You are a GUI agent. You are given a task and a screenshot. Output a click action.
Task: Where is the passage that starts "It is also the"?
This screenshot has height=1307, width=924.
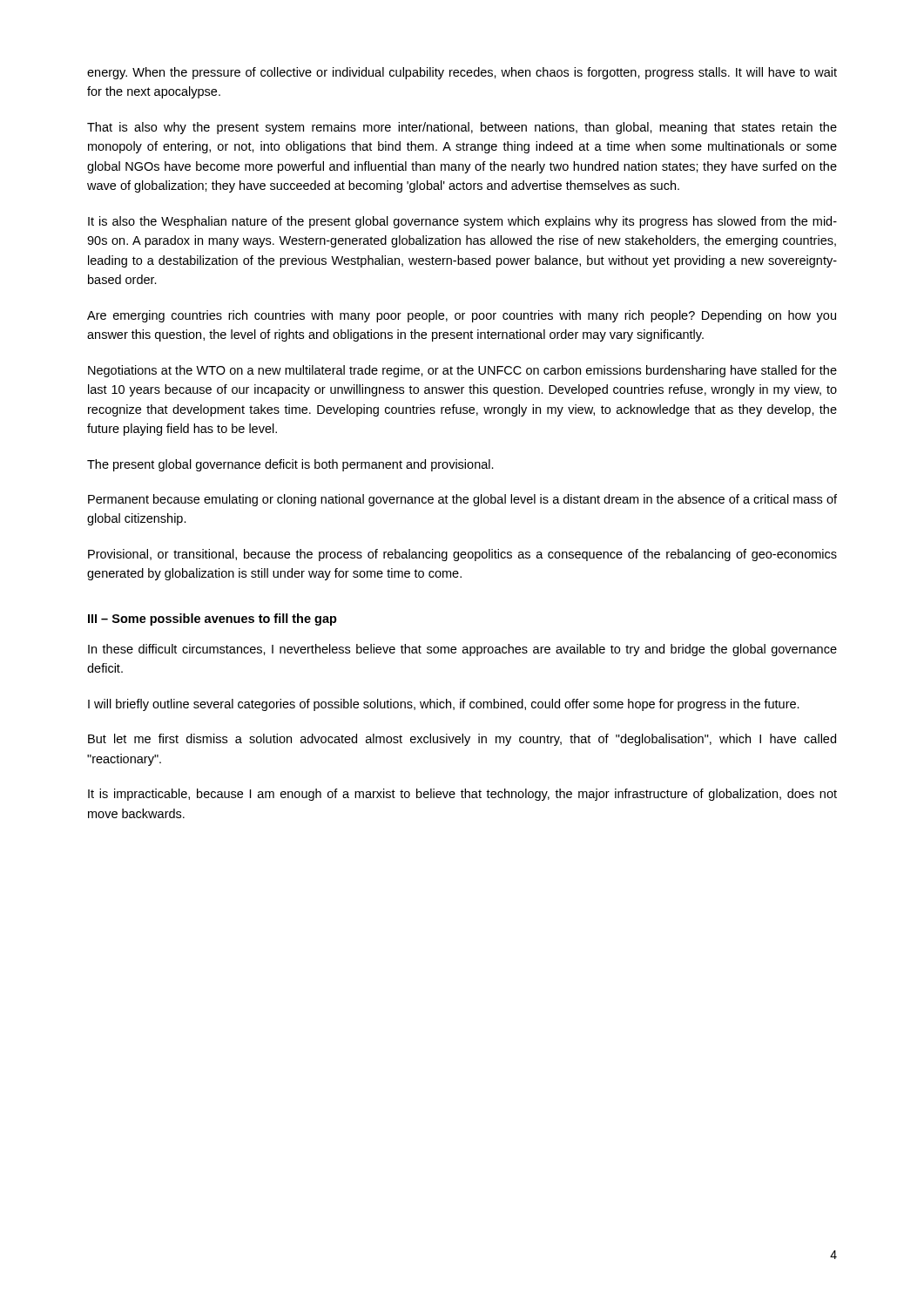462,251
